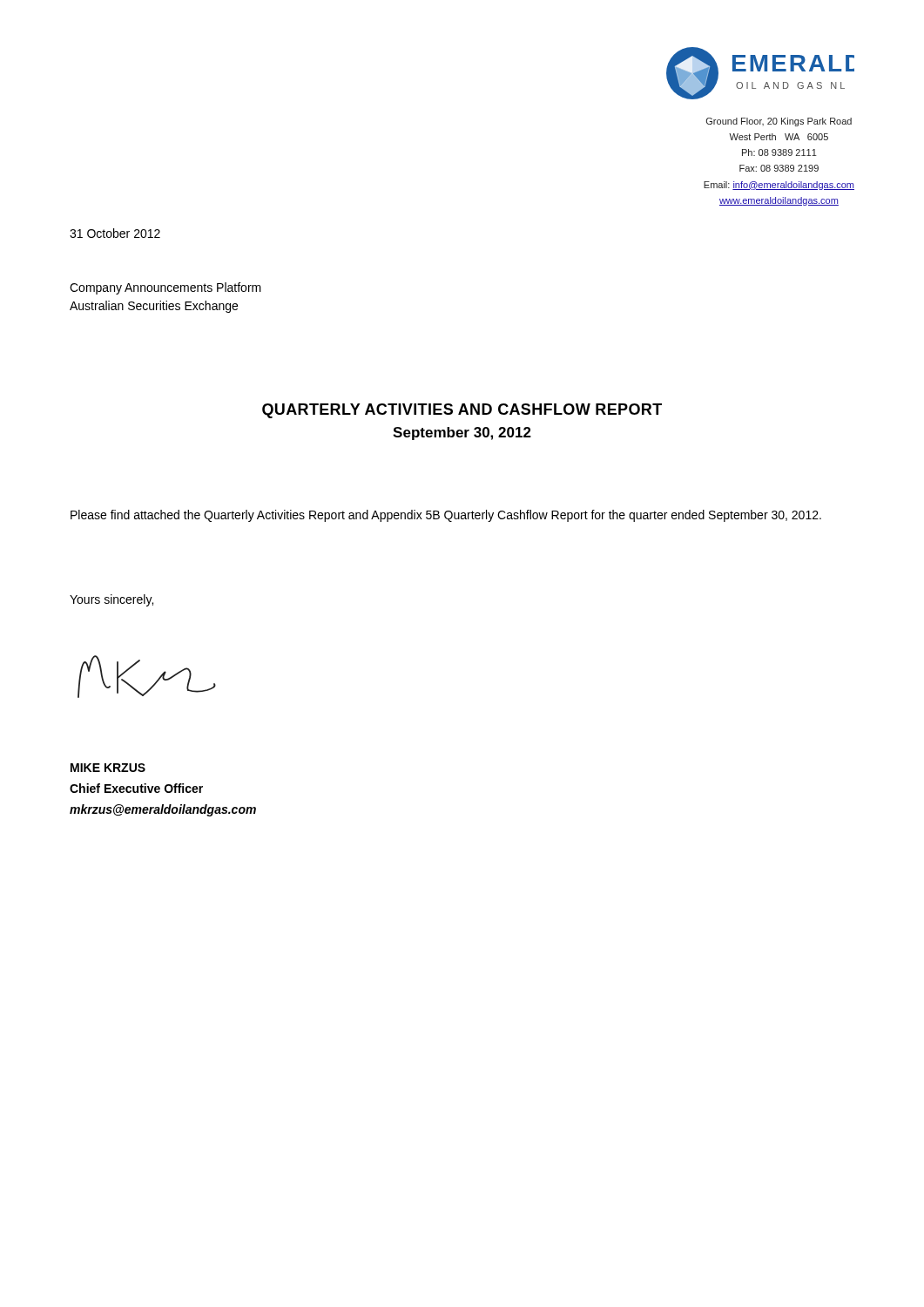
Task: Find the text with the text "MIKE KRZUS Chief Executive Officer mkrzus@emeraldoilandgas.com"
Action: [163, 788]
